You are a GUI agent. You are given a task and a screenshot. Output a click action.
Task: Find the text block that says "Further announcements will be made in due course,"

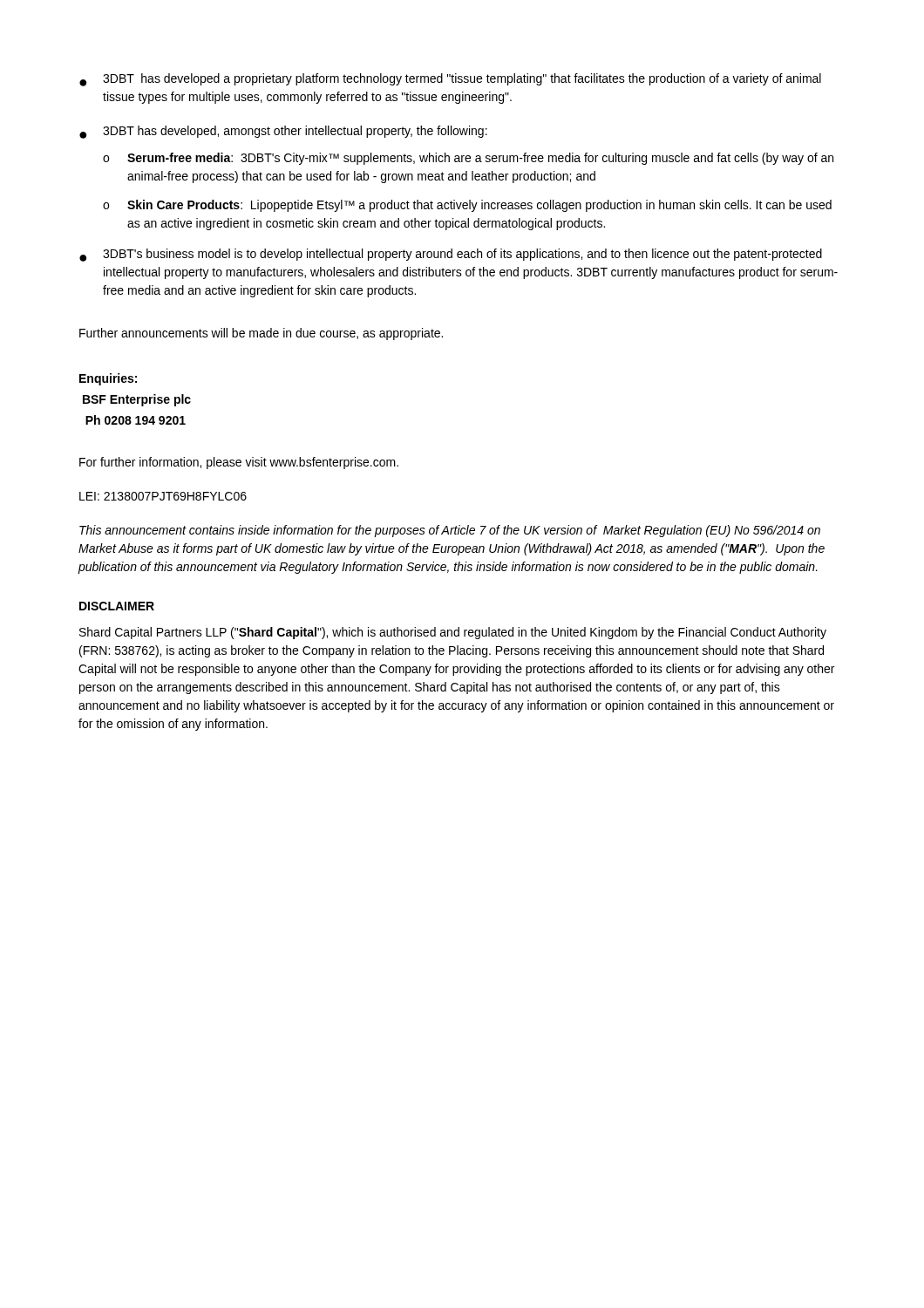point(261,333)
